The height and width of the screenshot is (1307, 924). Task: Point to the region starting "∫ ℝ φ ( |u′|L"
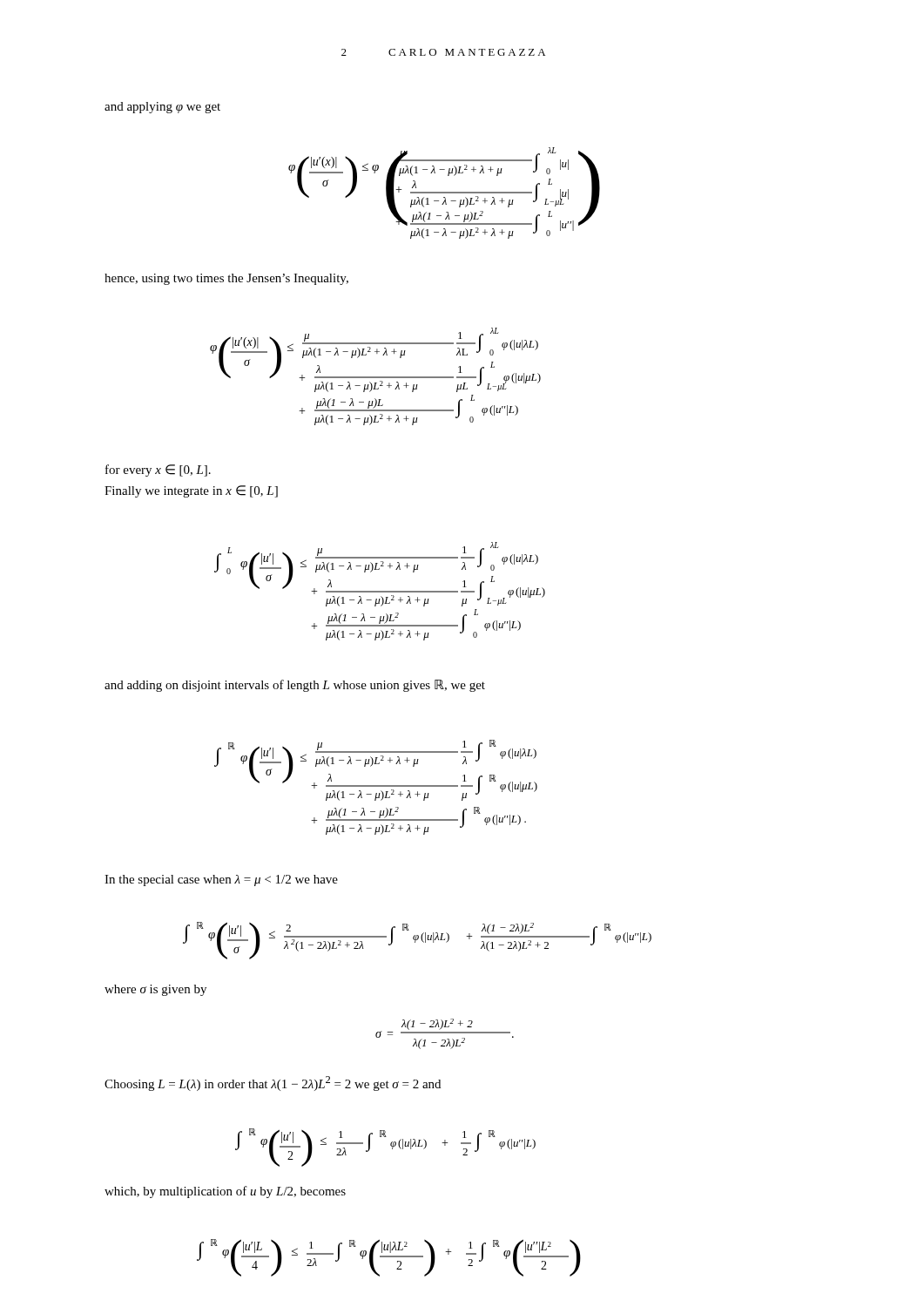tap(462, 1243)
